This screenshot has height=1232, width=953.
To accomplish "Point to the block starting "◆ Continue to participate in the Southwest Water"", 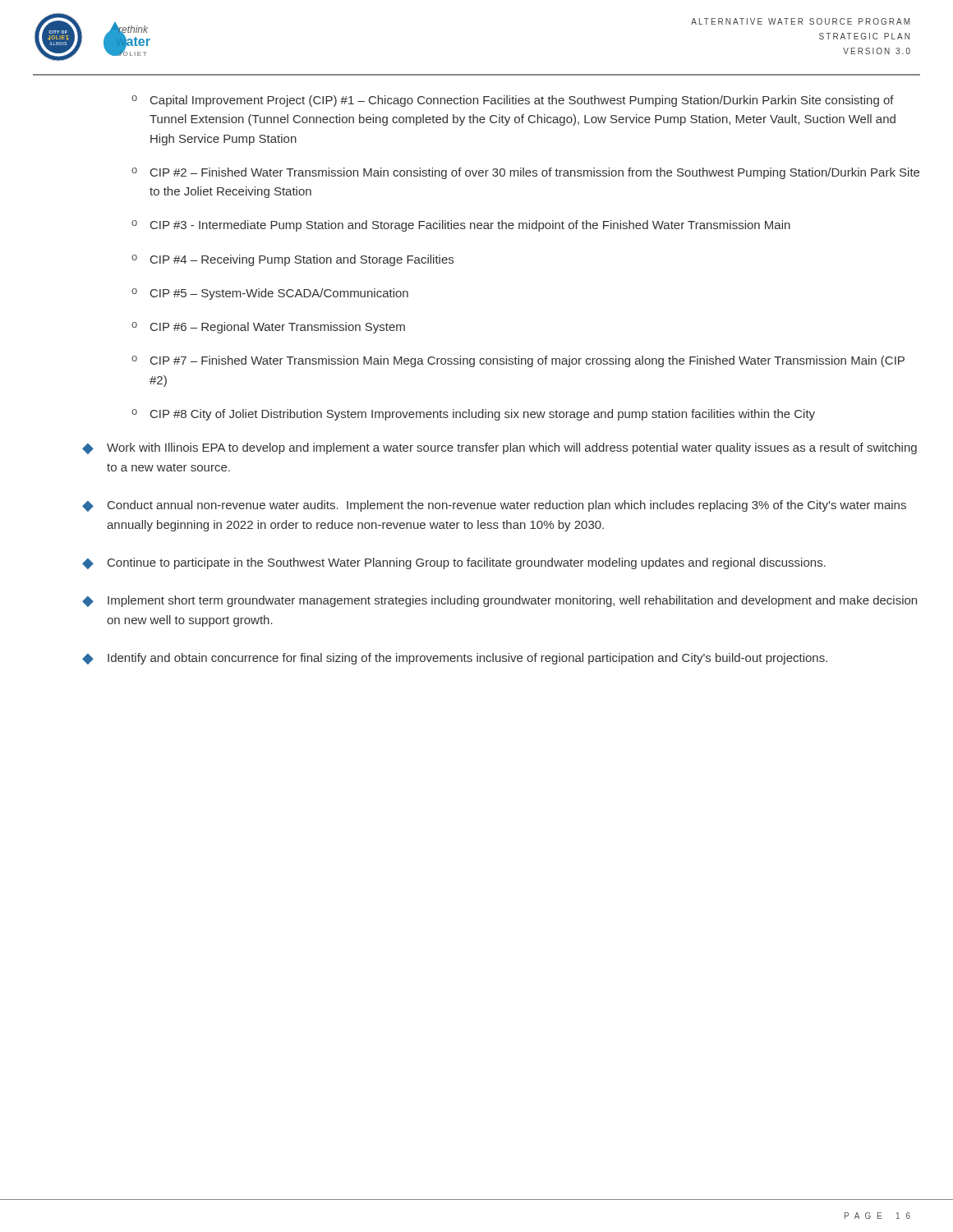I will click(x=476, y=563).
